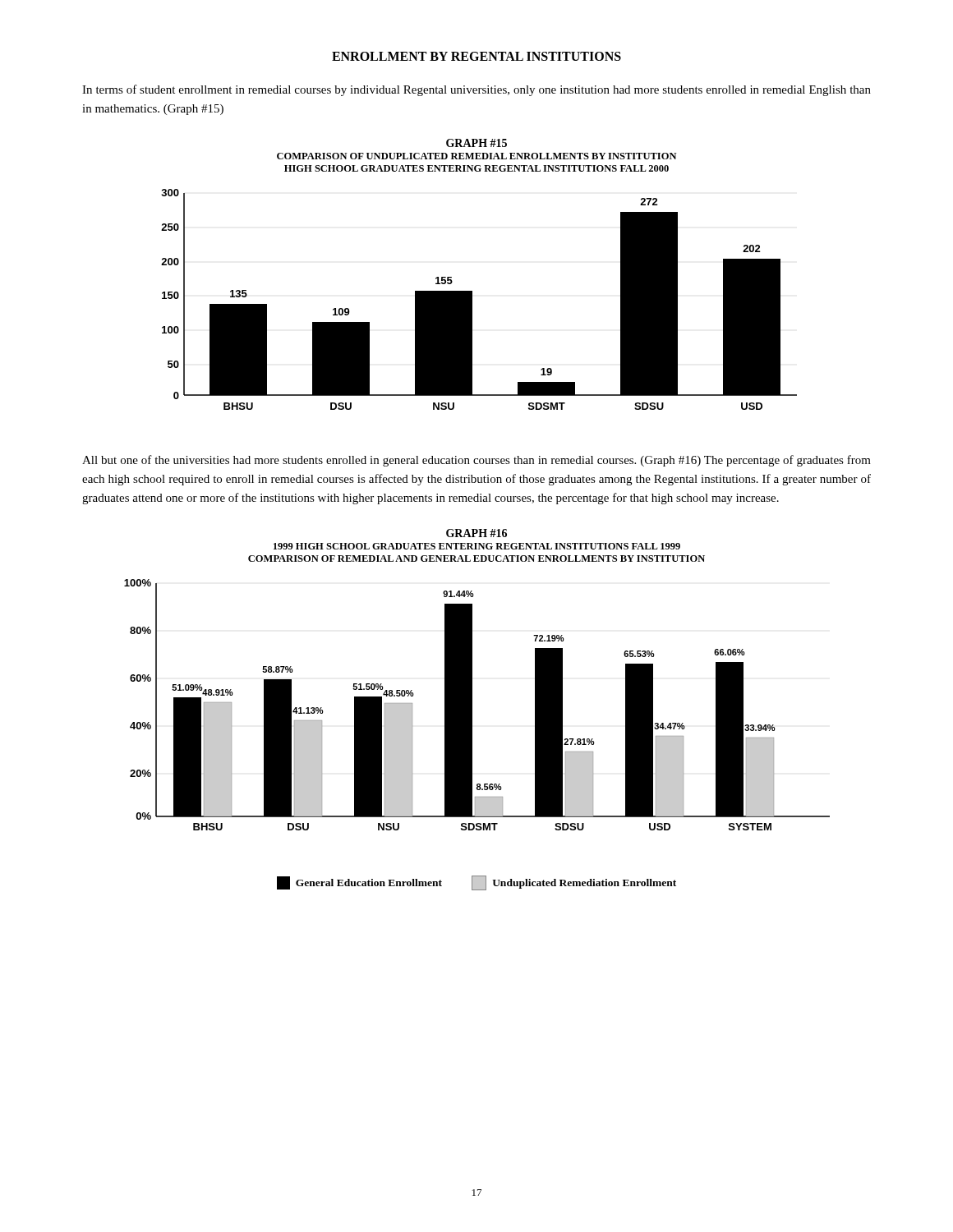Image resolution: width=953 pixels, height=1232 pixels.
Task: Locate the block of text that opens with "In terms of student enrollment in remedial"
Action: point(476,99)
